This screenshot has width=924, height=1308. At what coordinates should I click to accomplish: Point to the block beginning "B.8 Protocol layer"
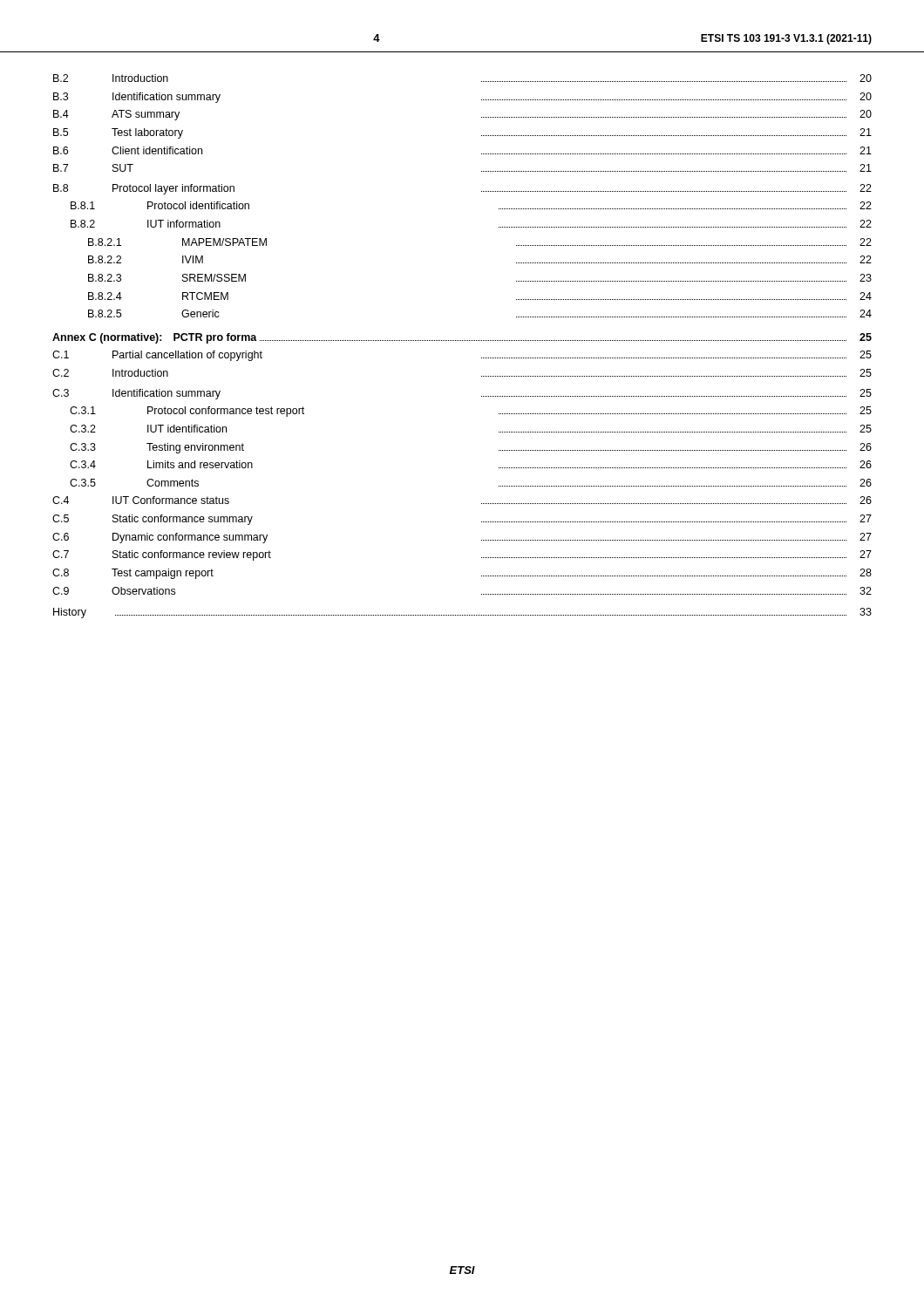[56, 188]
